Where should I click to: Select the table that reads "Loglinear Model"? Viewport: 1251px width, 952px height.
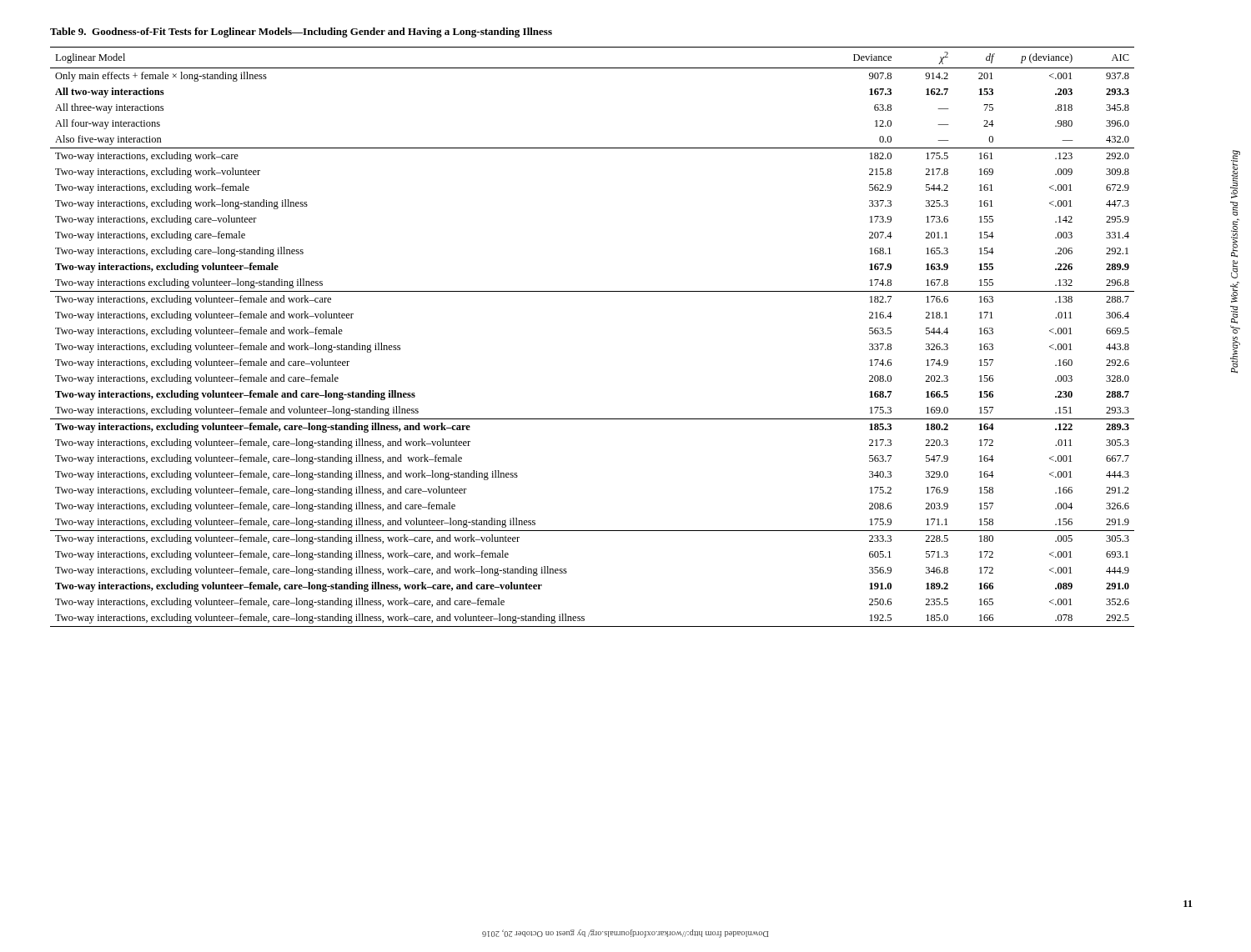592,337
